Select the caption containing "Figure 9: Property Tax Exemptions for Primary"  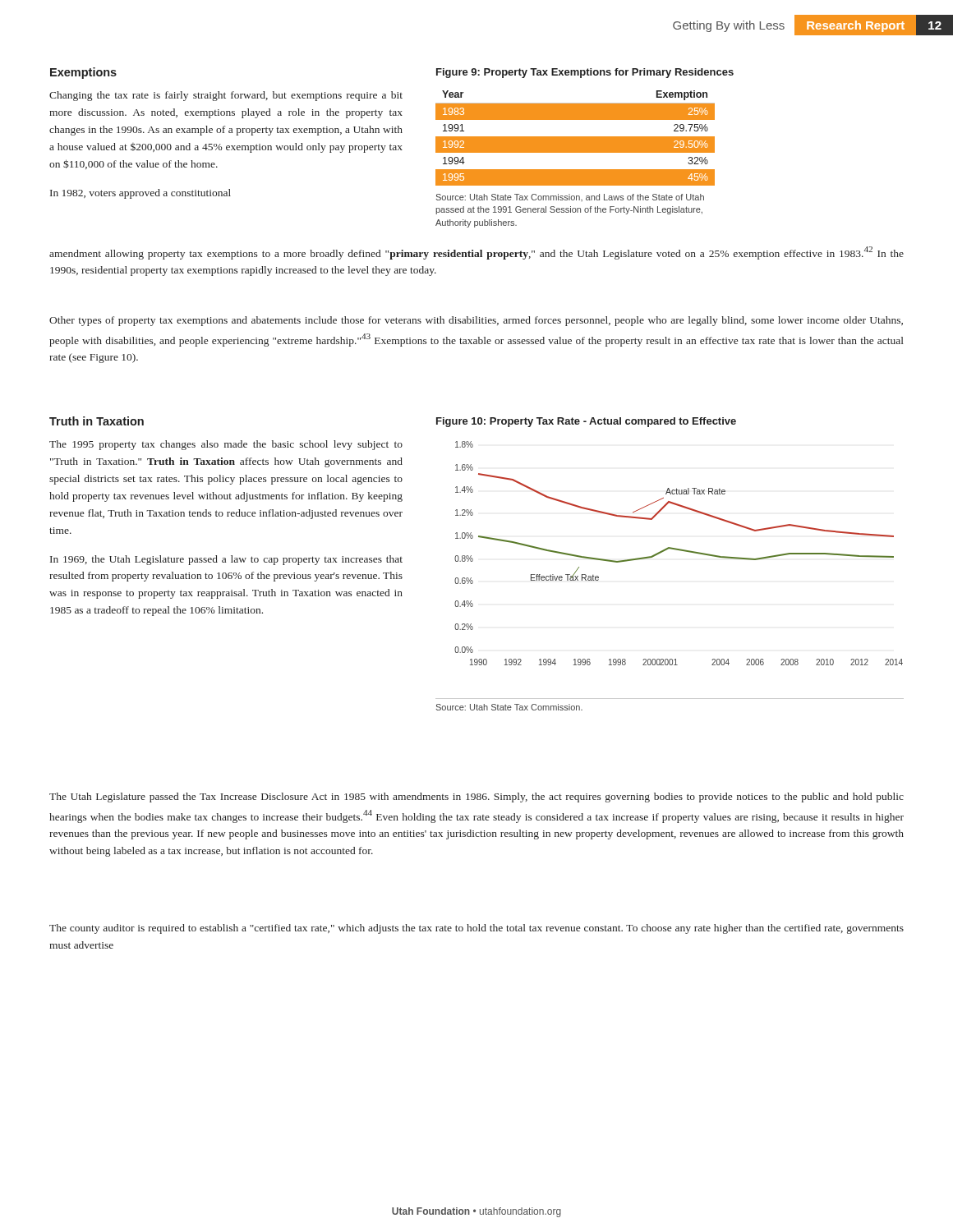585,72
